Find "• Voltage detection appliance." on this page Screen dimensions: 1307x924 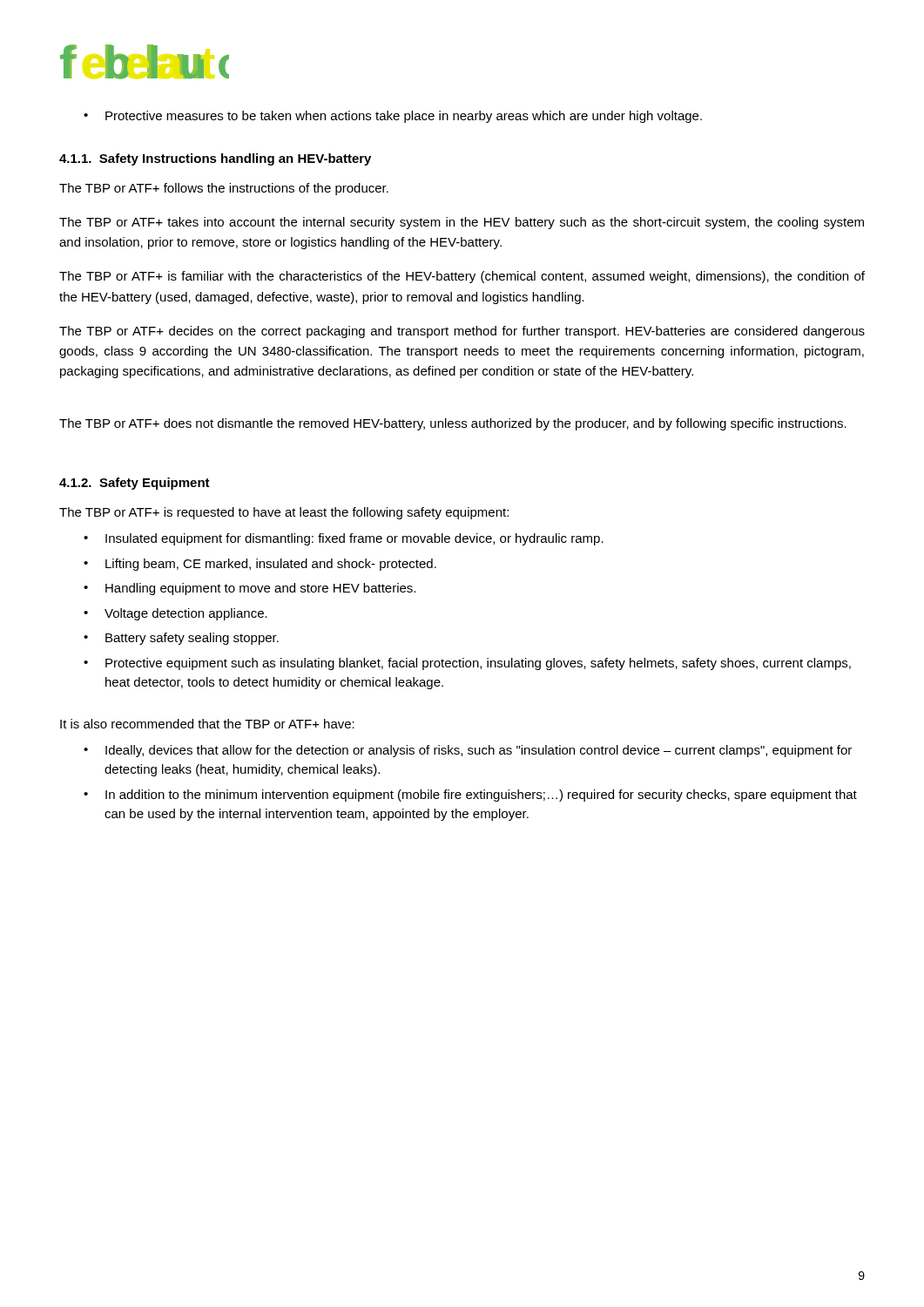pyautogui.click(x=175, y=614)
